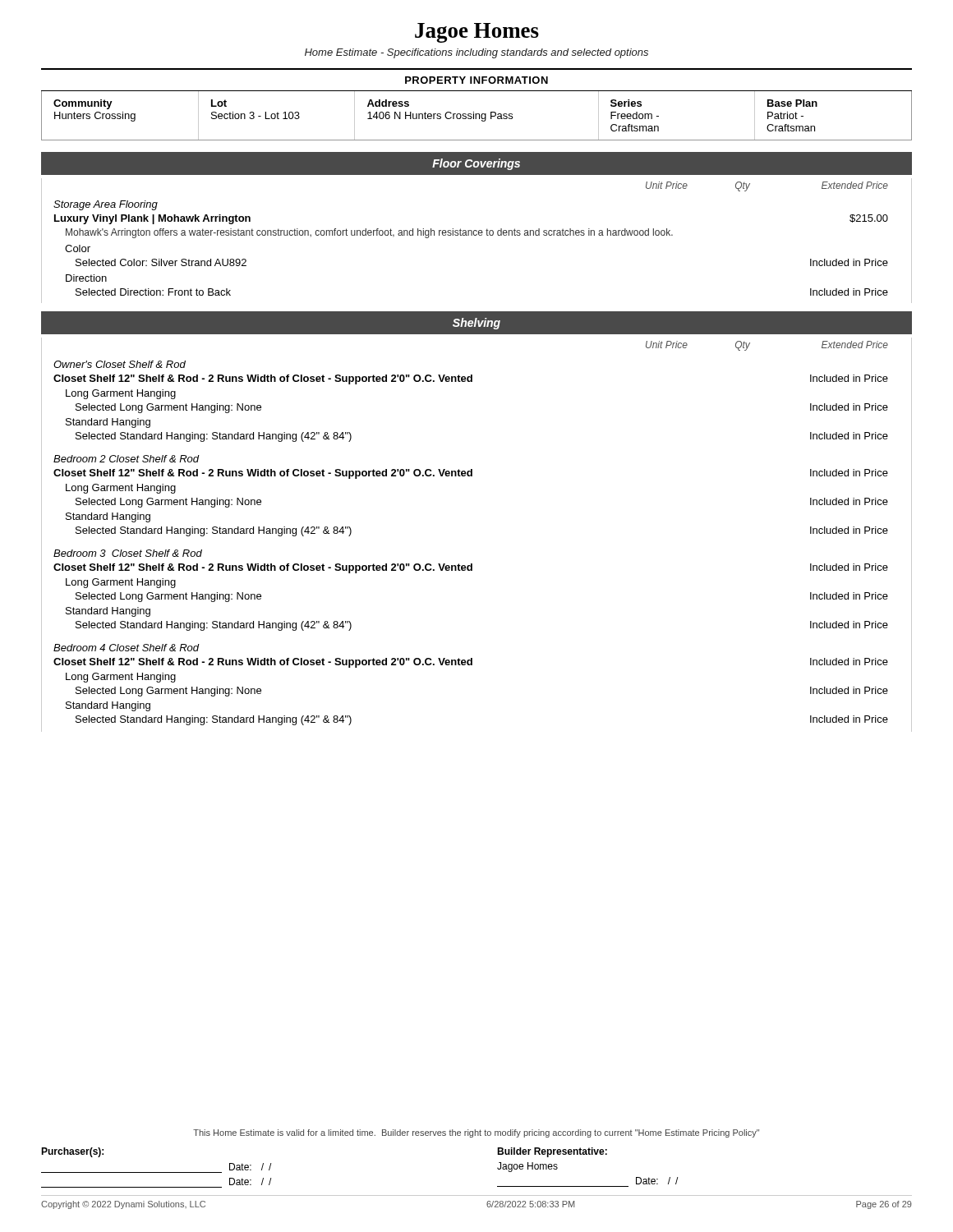This screenshot has width=953, height=1232.
Task: Point to "Floor Coverings"
Action: [x=476, y=163]
